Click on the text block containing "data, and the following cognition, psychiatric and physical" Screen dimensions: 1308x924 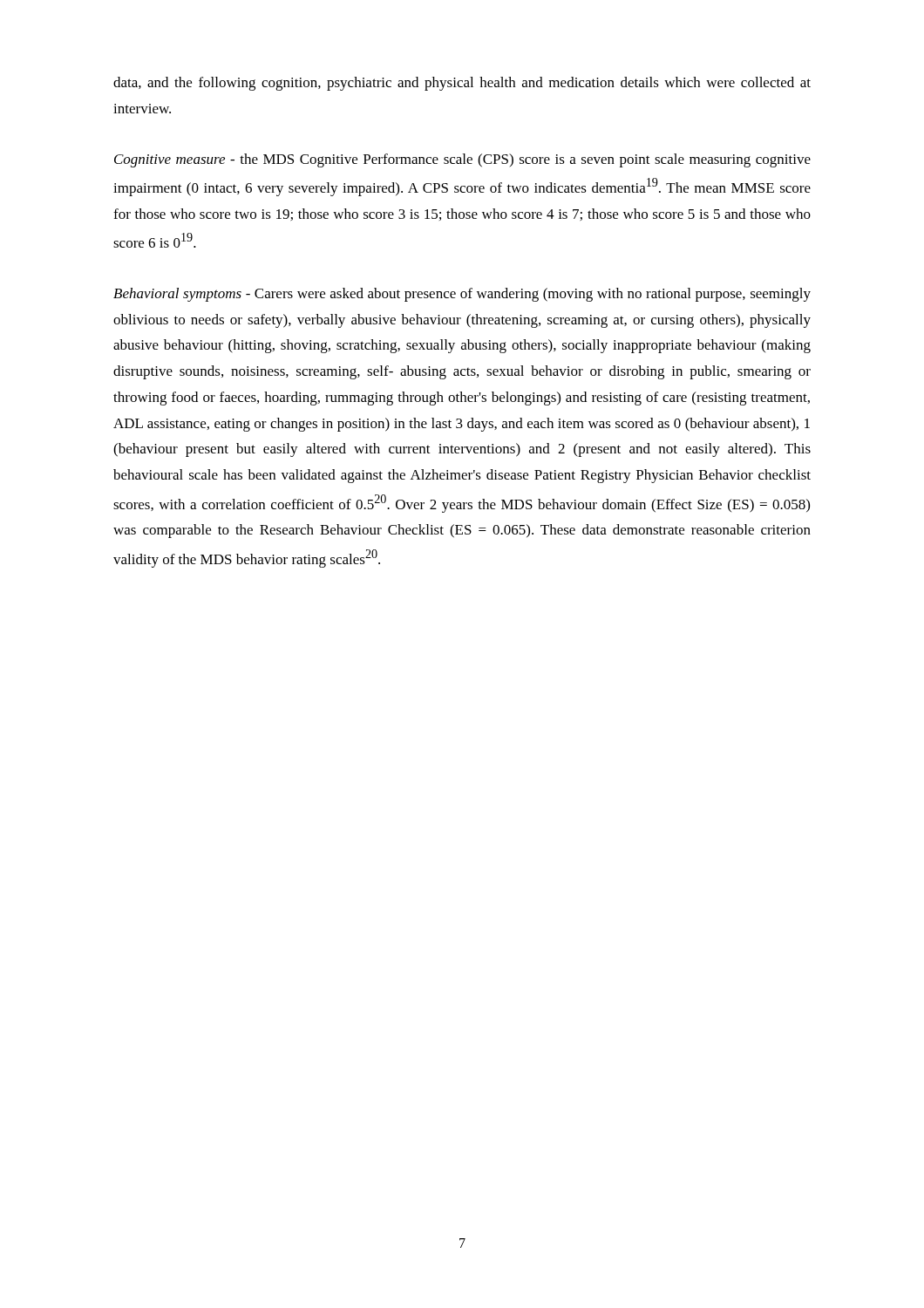(462, 95)
